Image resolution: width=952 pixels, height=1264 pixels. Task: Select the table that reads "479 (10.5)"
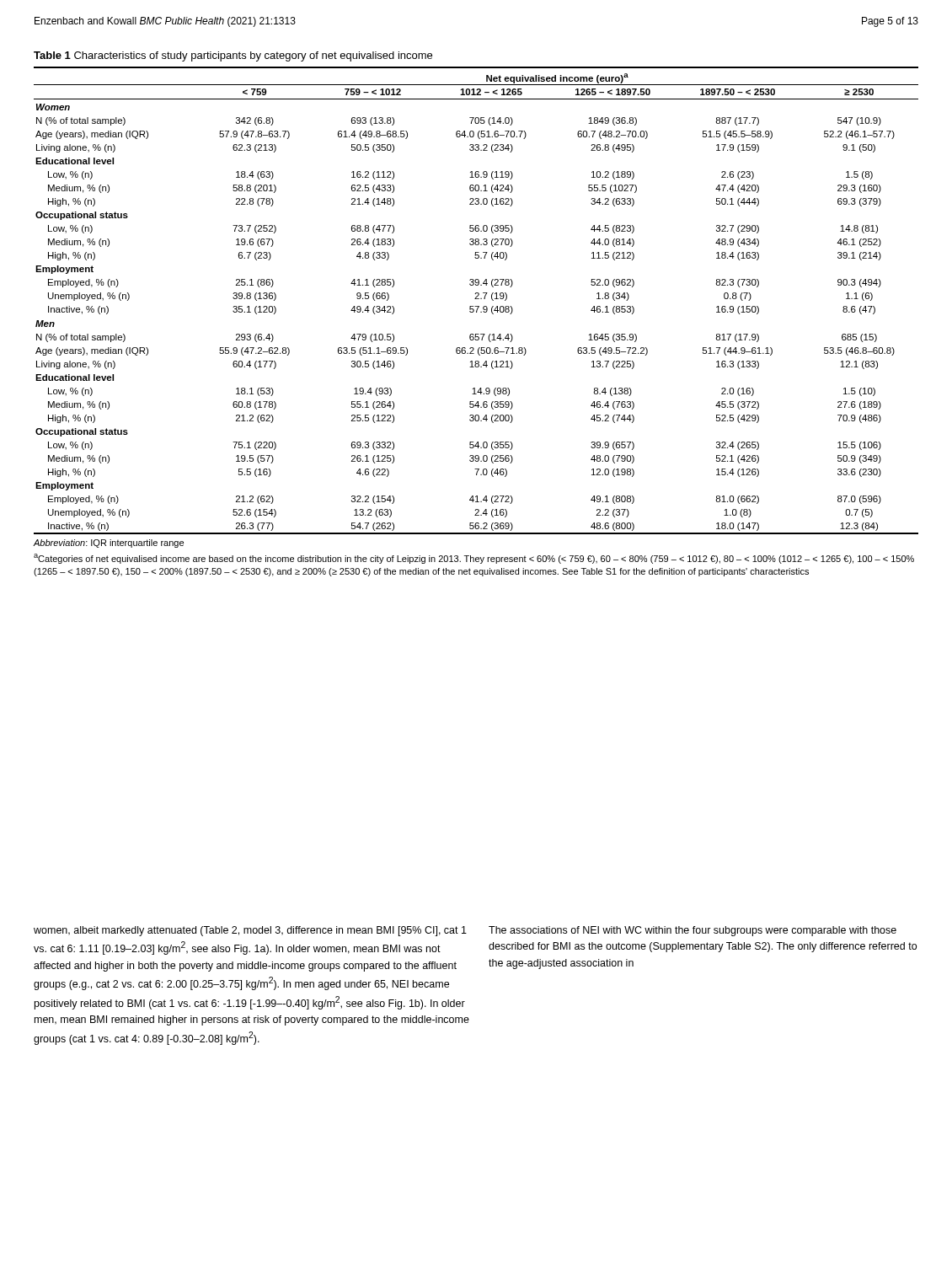click(x=476, y=314)
